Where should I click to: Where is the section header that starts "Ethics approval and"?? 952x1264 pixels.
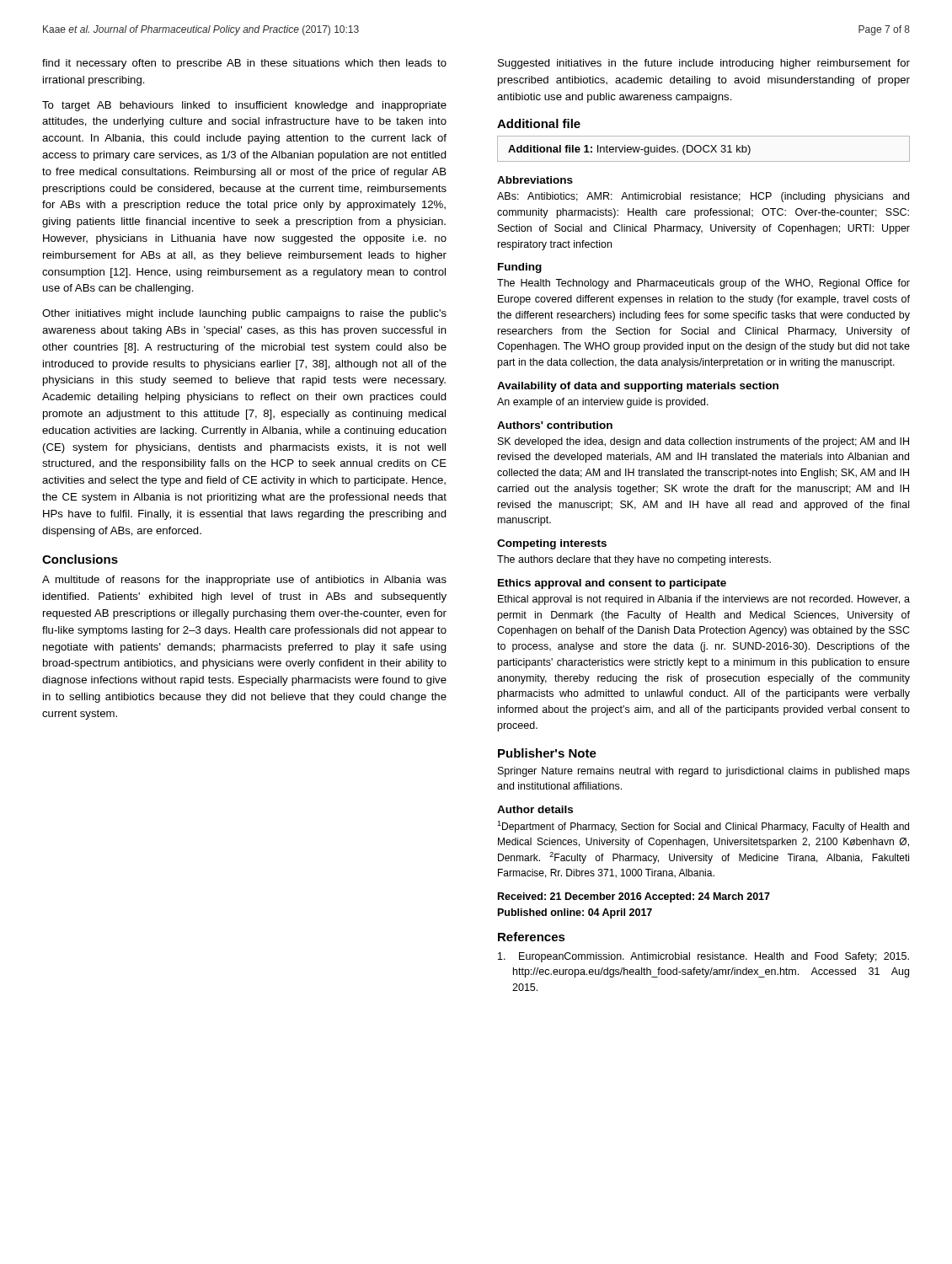tap(612, 583)
